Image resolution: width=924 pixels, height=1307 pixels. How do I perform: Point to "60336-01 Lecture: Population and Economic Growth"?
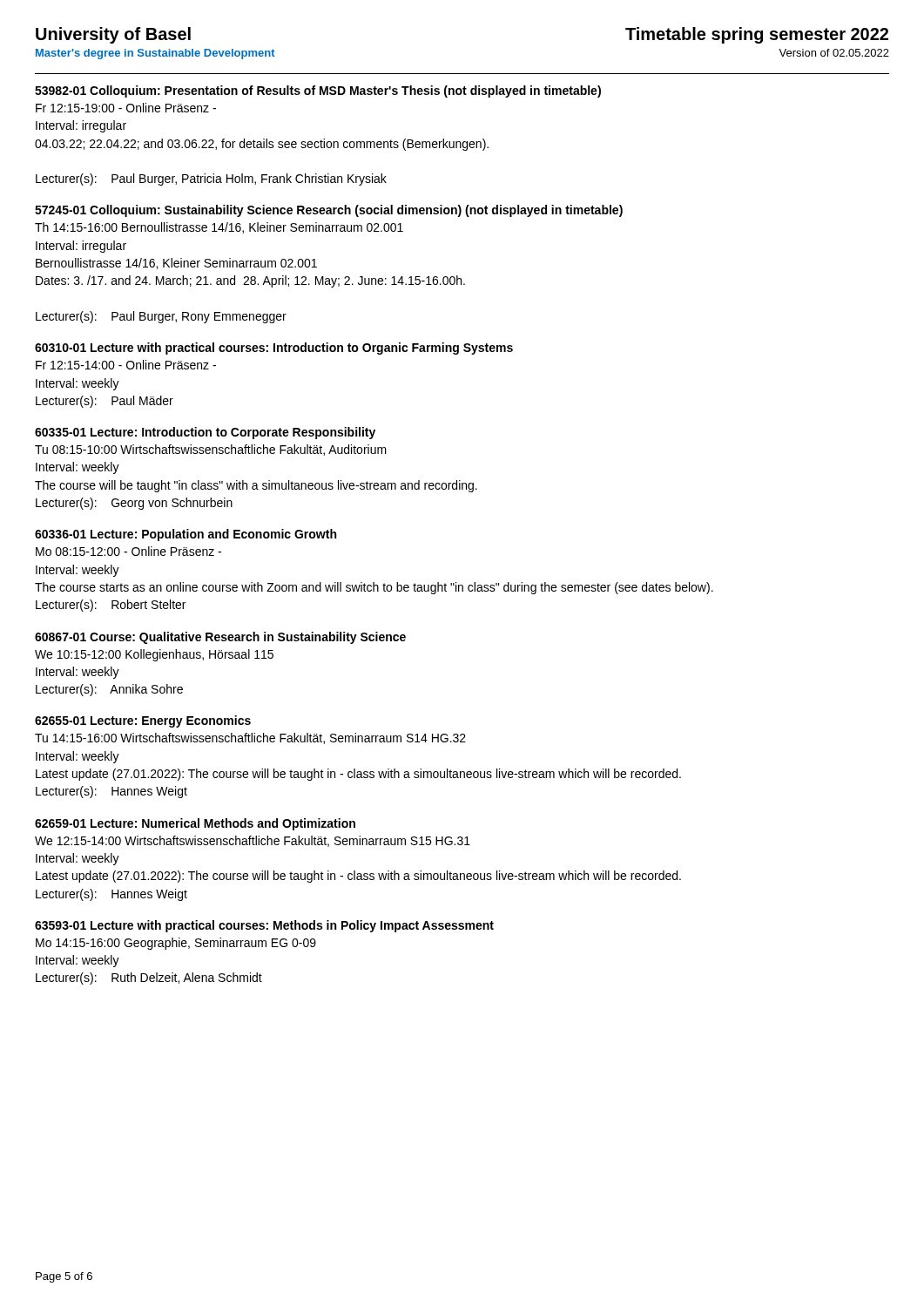point(186,534)
